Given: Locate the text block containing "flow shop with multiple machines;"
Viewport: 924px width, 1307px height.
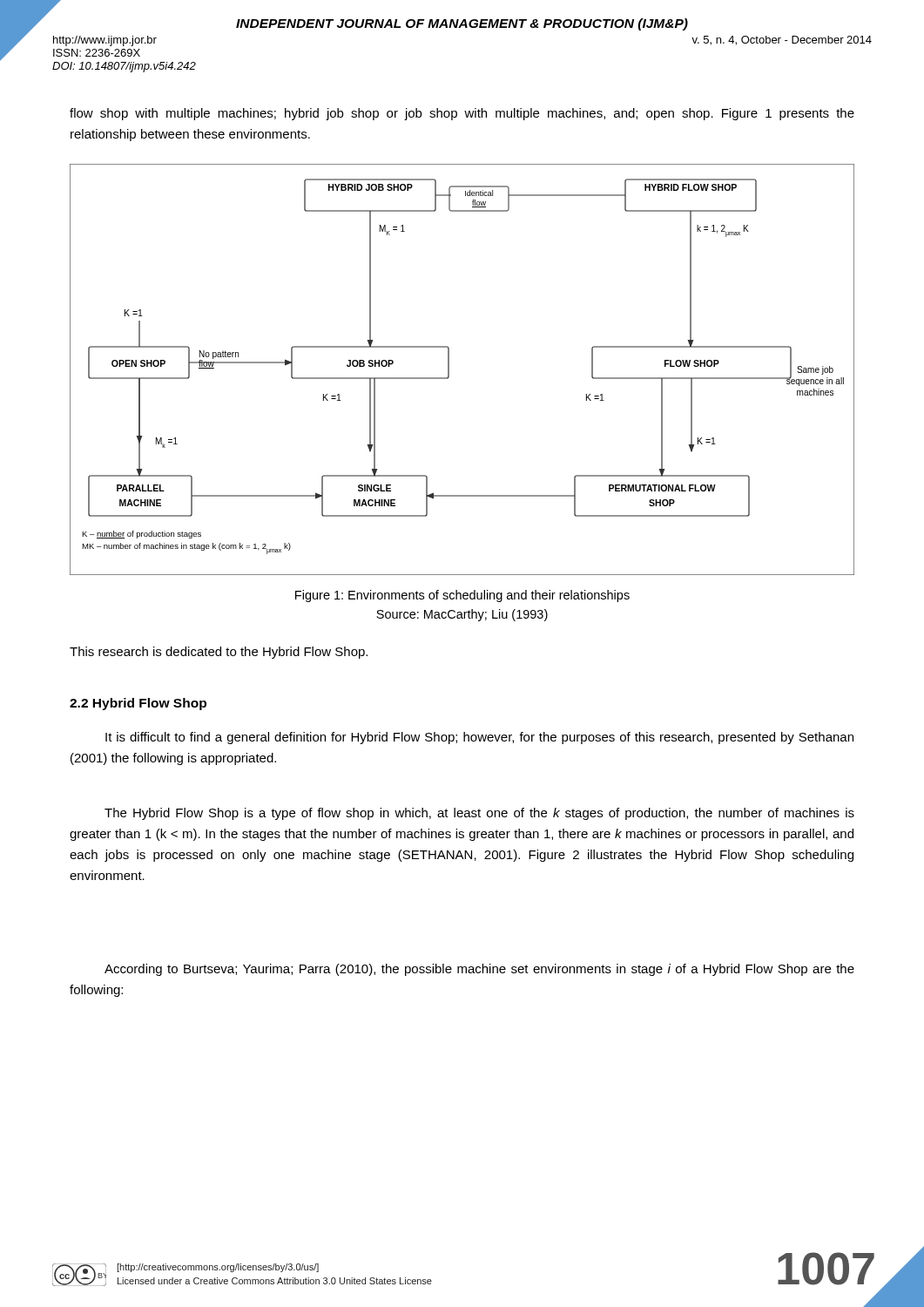Looking at the screenshot, I should point(462,123).
